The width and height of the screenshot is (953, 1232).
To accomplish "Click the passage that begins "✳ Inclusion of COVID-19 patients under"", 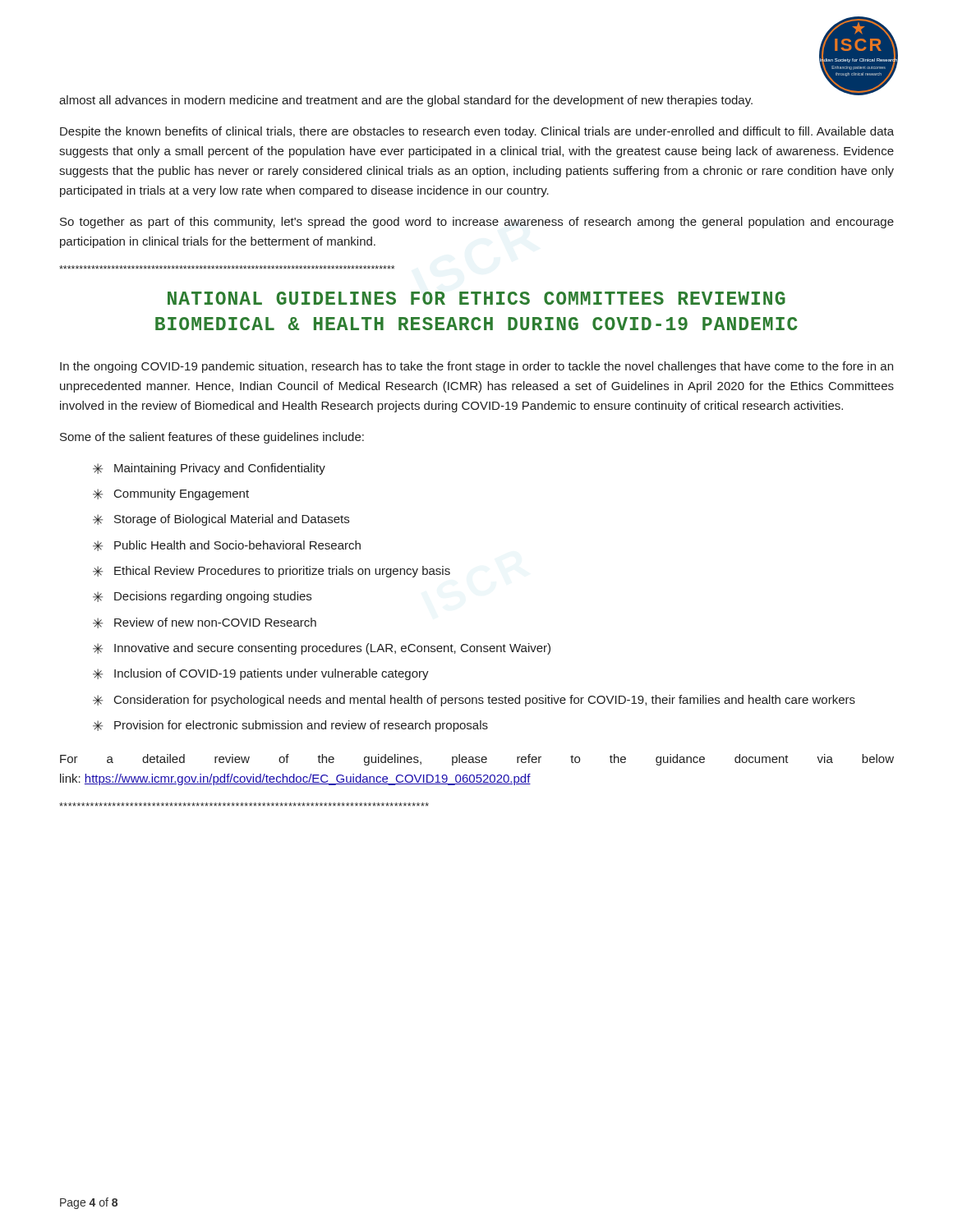I will click(x=261, y=674).
